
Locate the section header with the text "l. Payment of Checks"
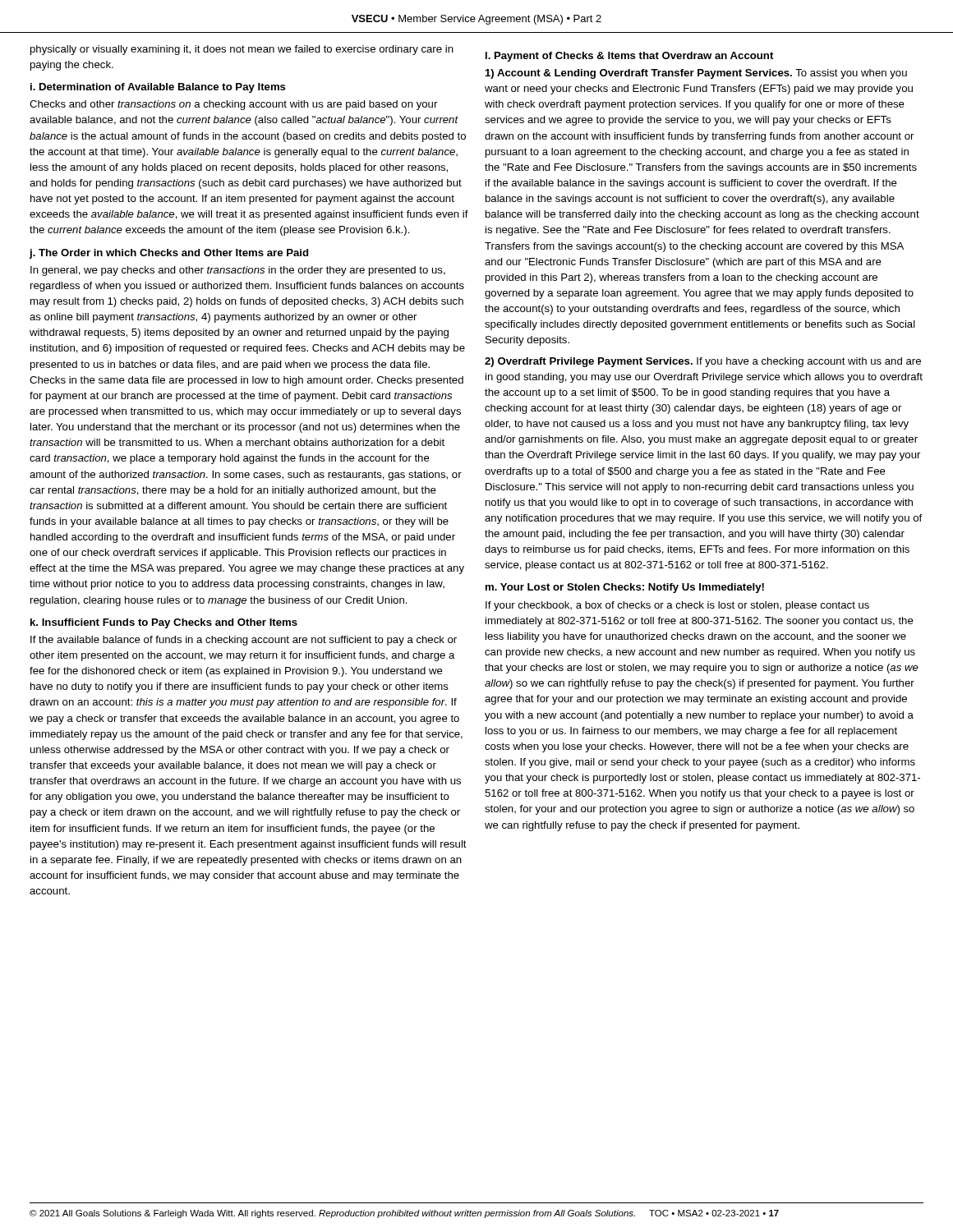629,55
